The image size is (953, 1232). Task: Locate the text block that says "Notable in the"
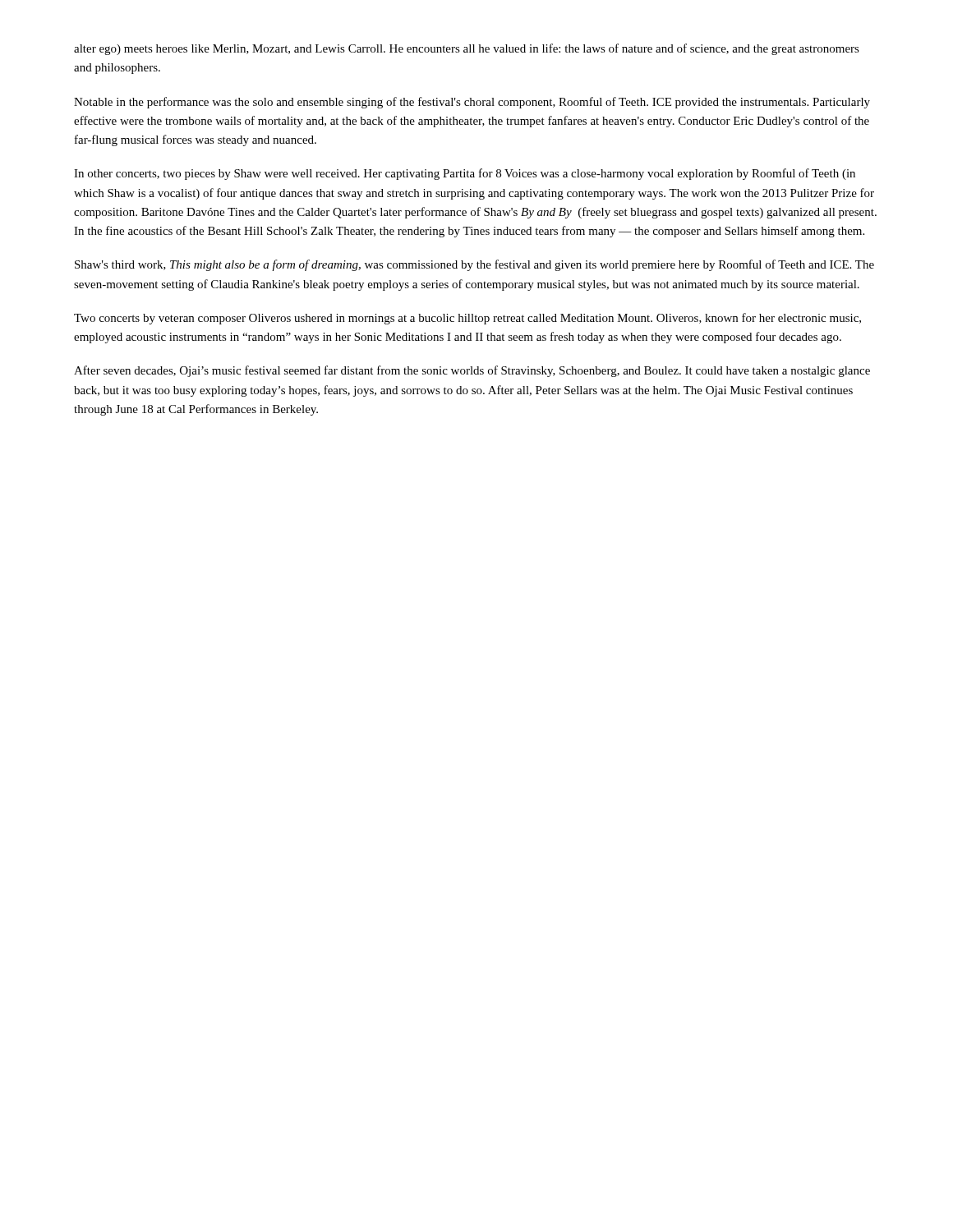click(472, 121)
